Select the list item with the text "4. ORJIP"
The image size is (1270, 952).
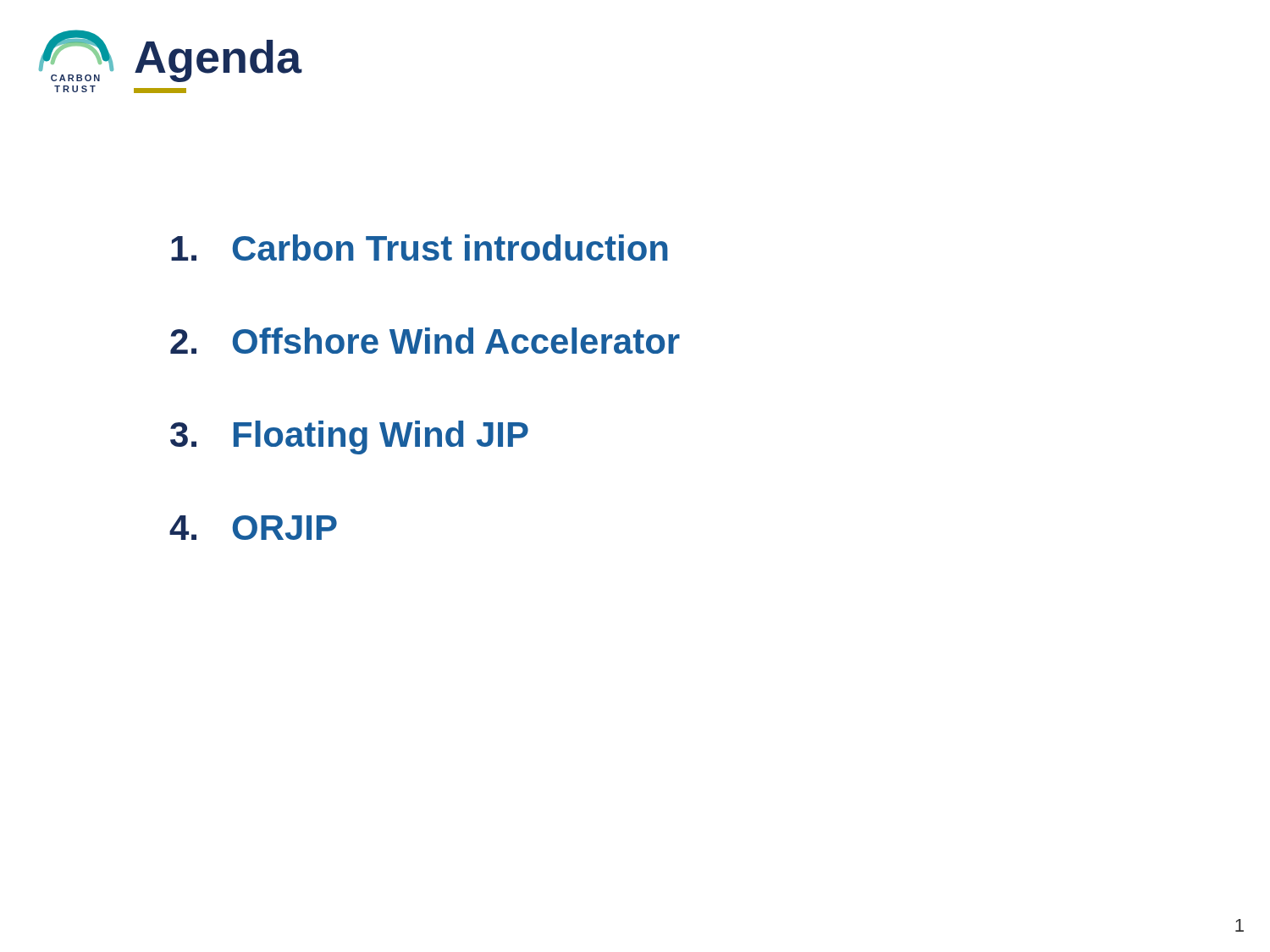click(254, 528)
